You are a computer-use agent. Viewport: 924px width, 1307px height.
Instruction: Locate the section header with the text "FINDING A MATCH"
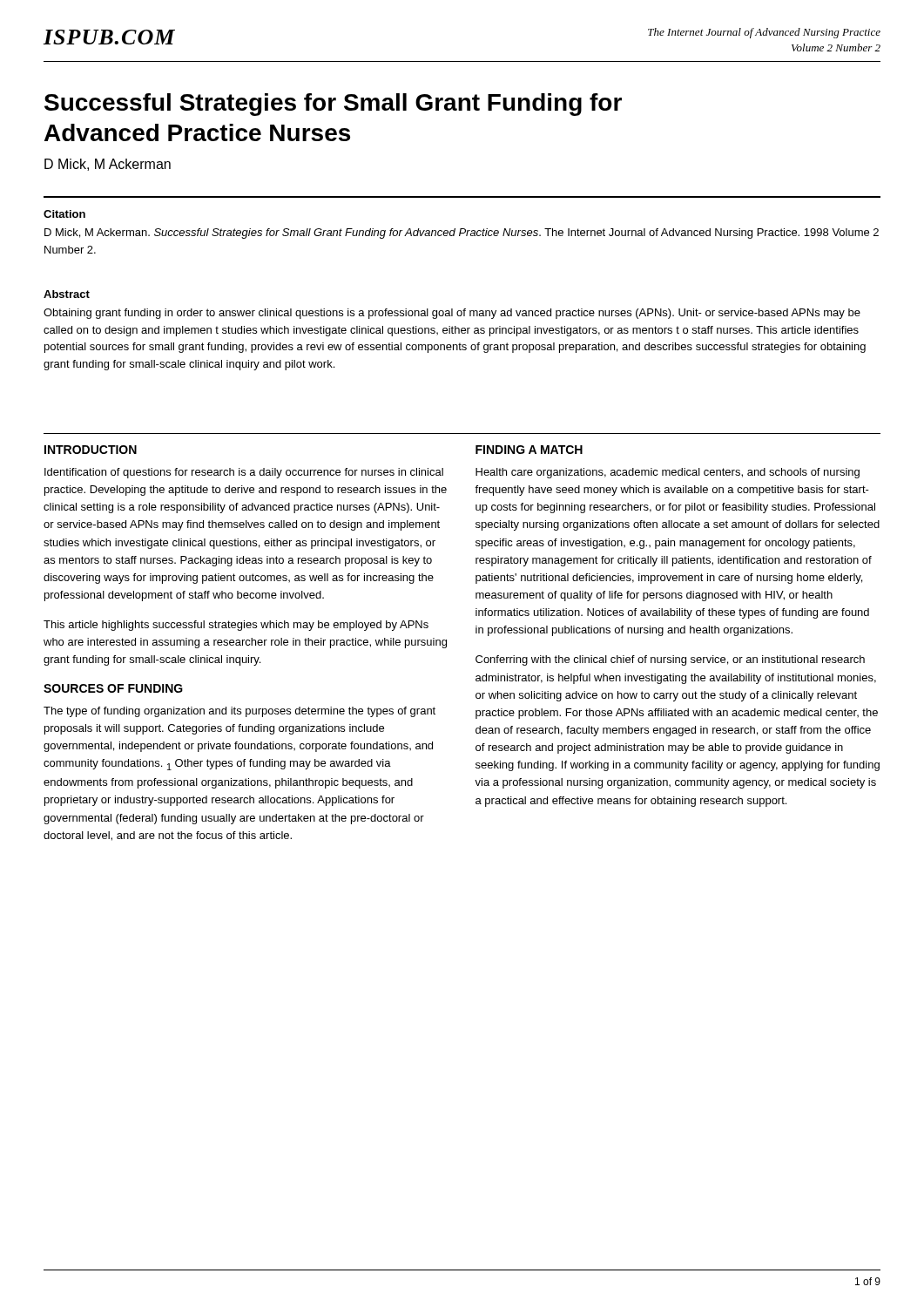pyautogui.click(x=529, y=450)
